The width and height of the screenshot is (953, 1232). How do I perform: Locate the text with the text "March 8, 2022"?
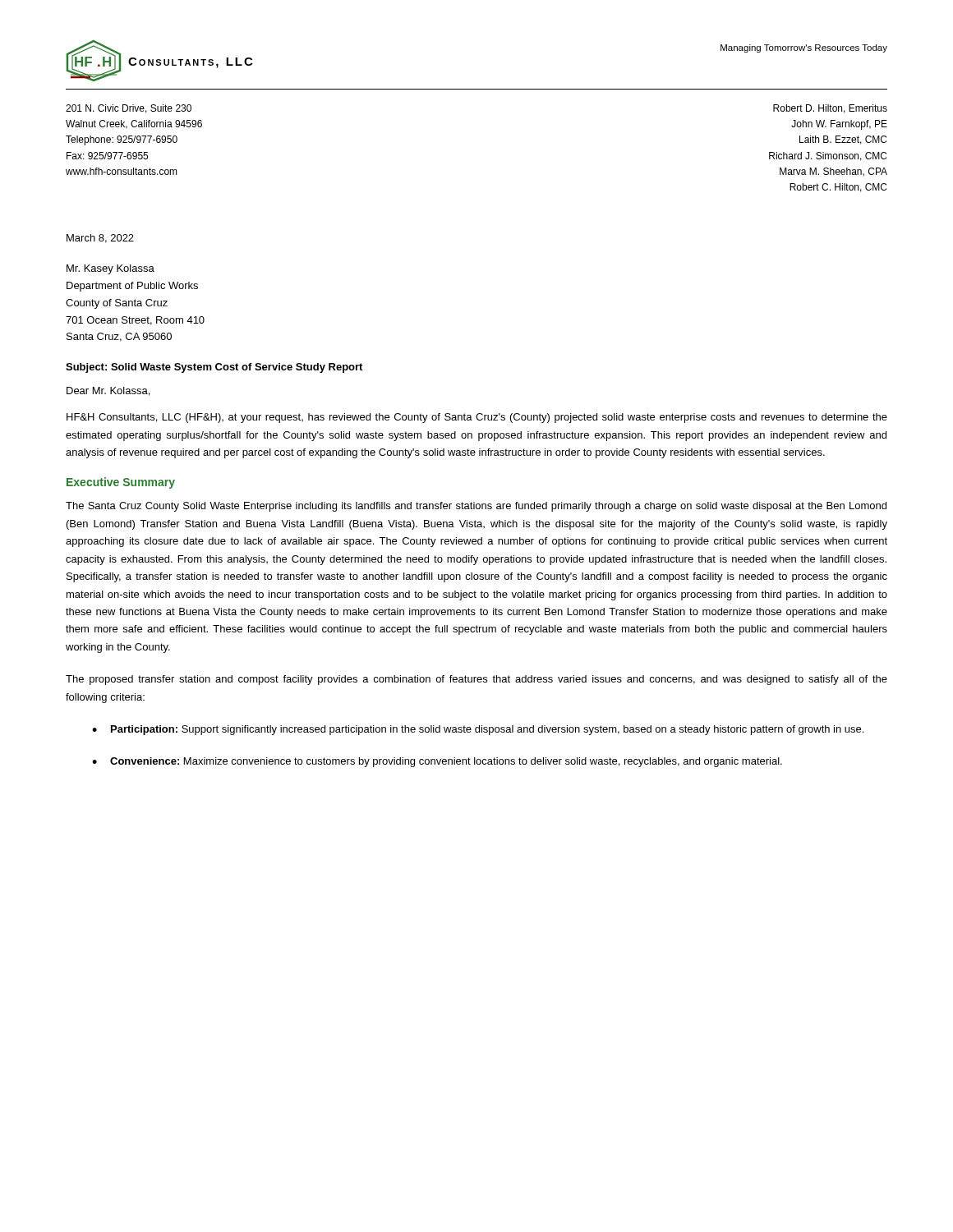pyautogui.click(x=100, y=238)
